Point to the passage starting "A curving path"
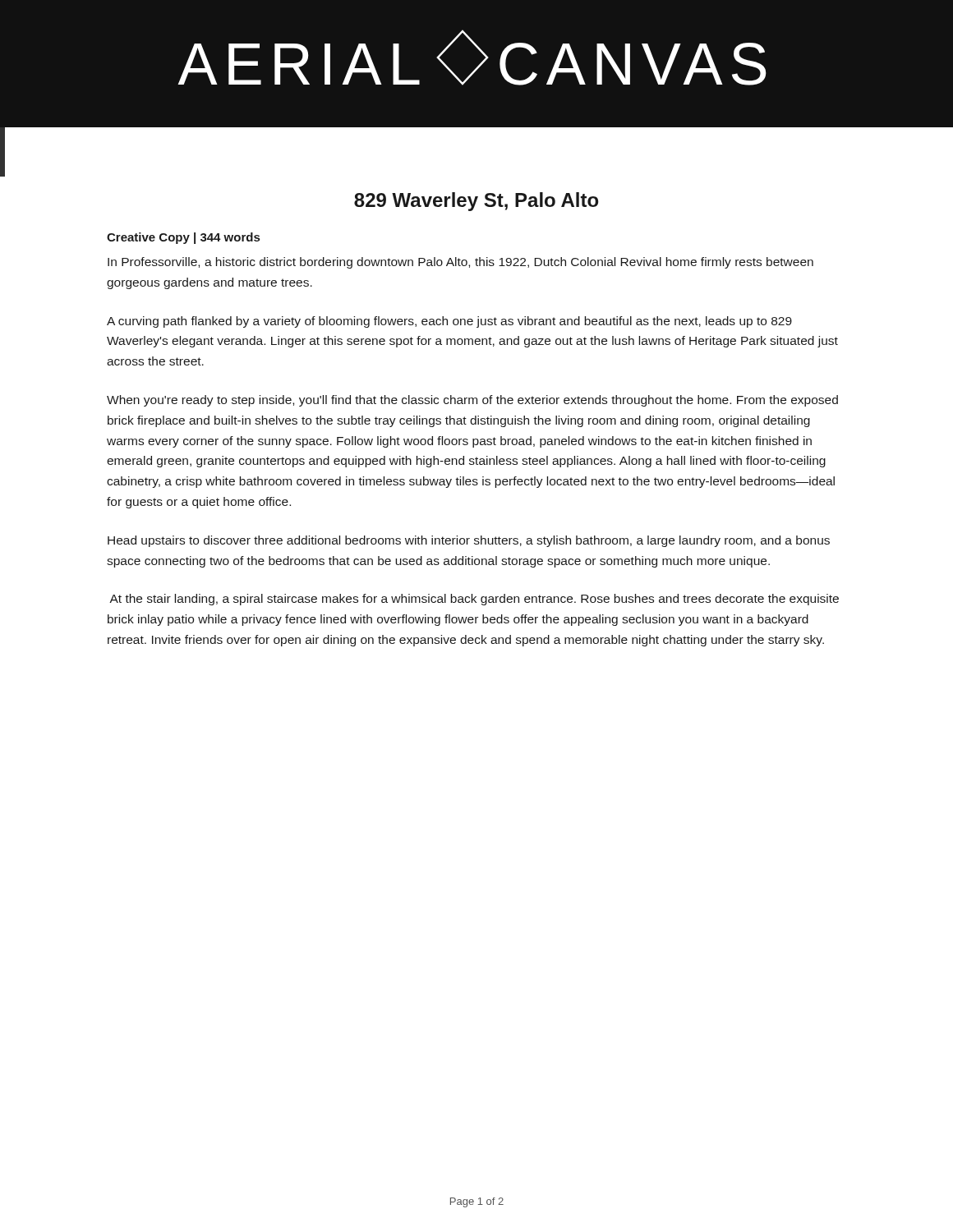The width and height of the screenshot is (953, 1232). [472, 341]
